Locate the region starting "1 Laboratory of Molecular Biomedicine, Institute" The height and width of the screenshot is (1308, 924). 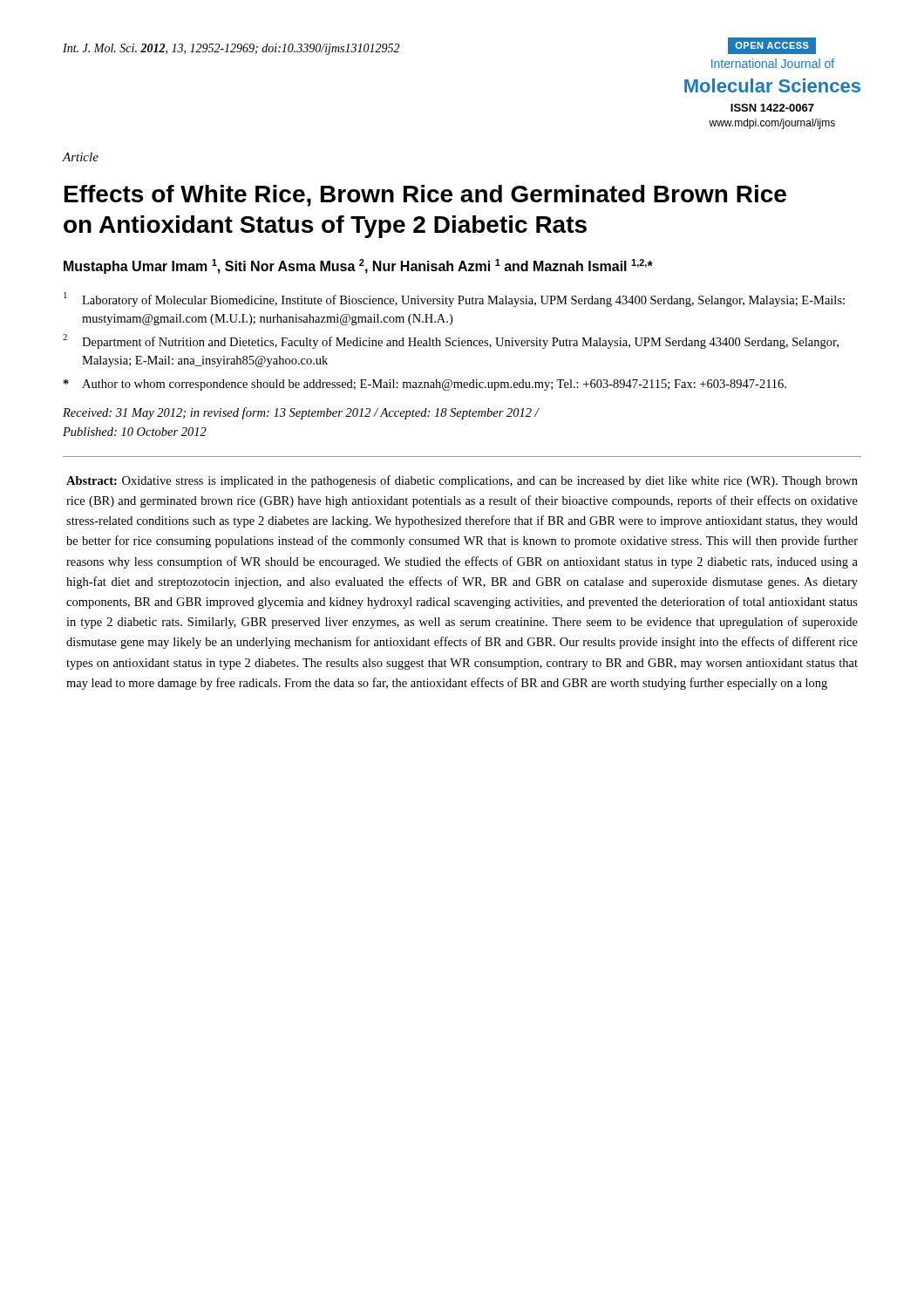coord(462,310)
